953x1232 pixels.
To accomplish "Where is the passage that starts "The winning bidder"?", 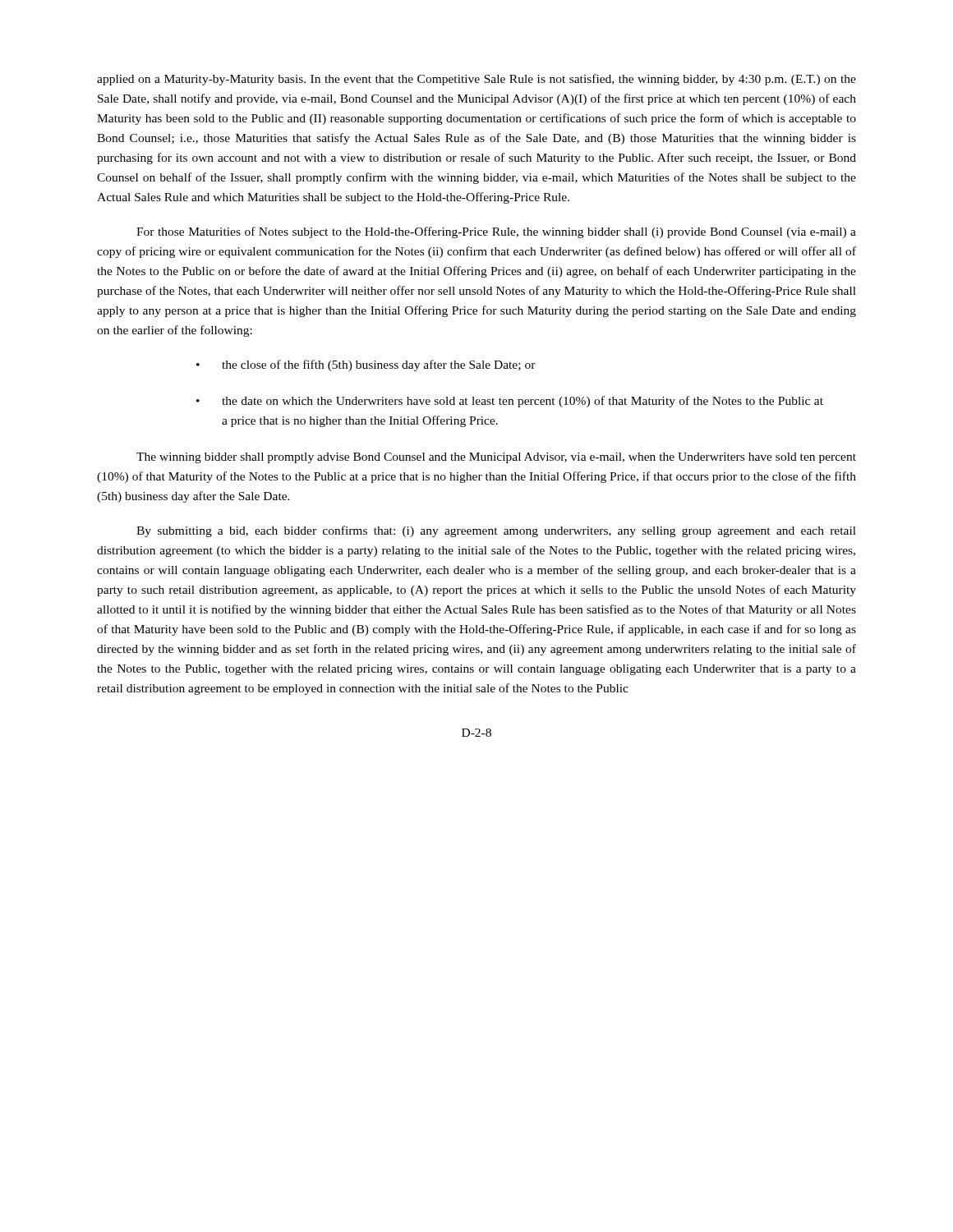I will click(x=476, y=476).
